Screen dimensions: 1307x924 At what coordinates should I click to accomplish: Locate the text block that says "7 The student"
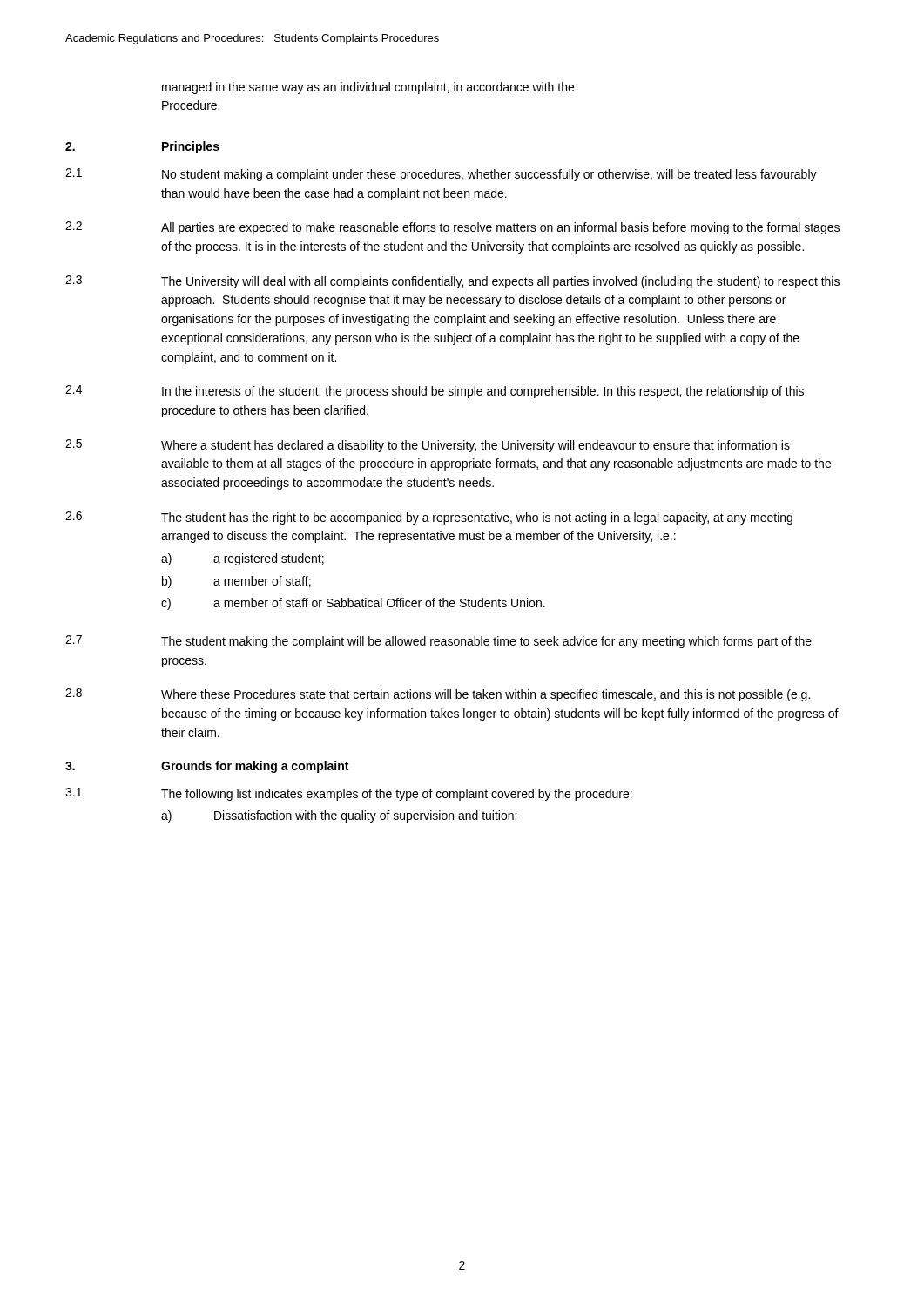point(453,652)
